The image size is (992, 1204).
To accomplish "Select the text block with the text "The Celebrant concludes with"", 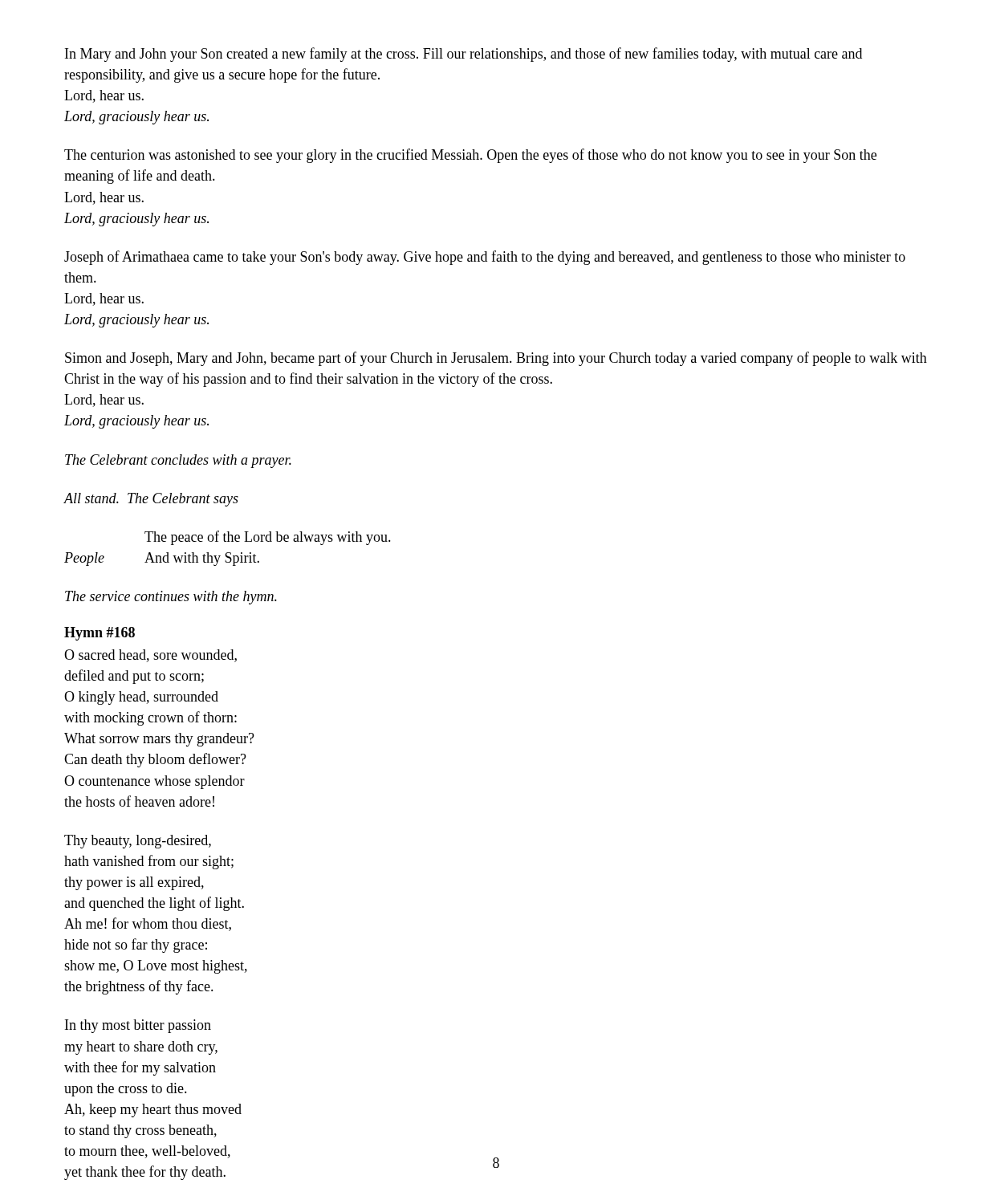I will 178,461.
